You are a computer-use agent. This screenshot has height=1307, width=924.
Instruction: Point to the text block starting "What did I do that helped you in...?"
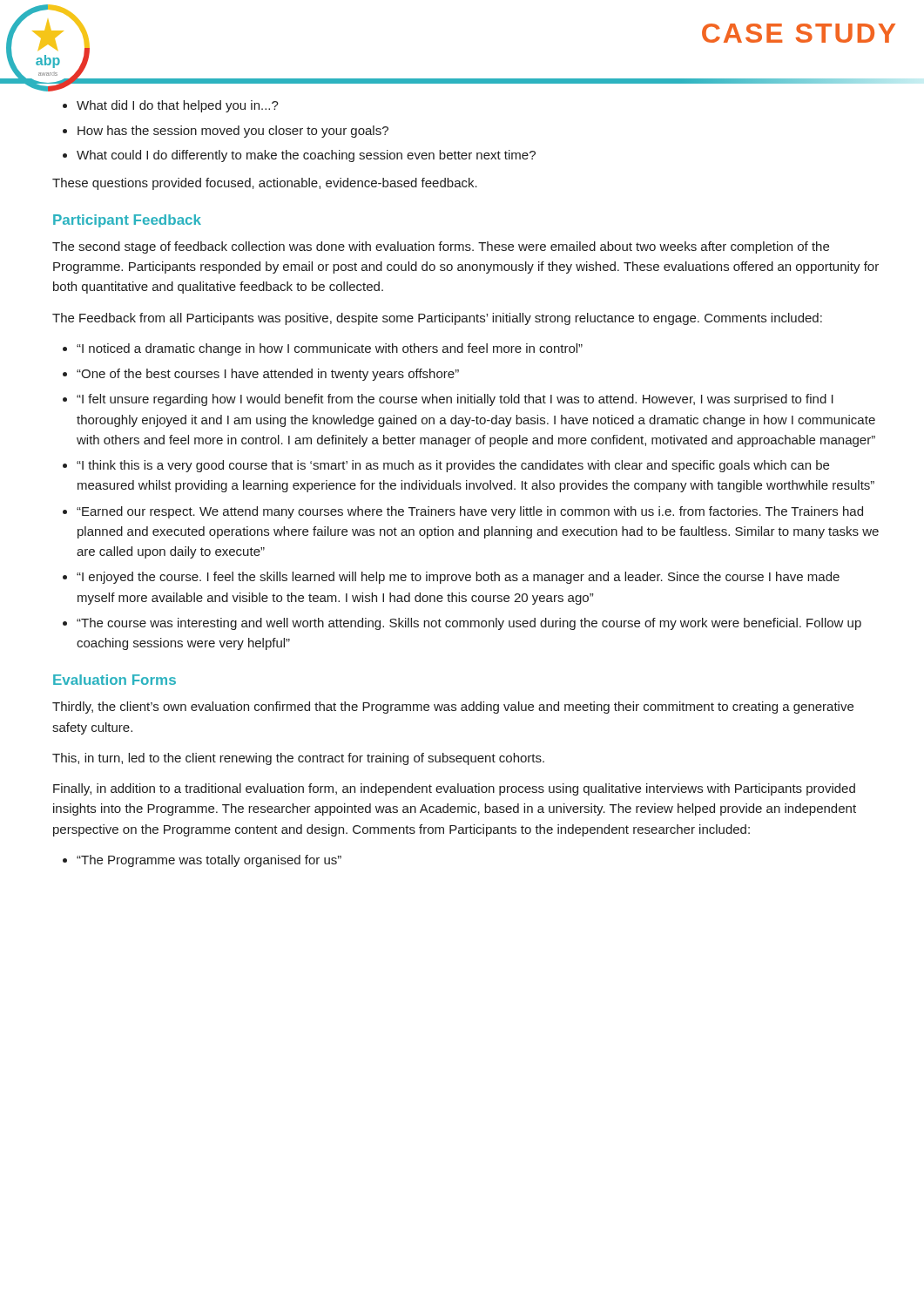click(171, 106)
